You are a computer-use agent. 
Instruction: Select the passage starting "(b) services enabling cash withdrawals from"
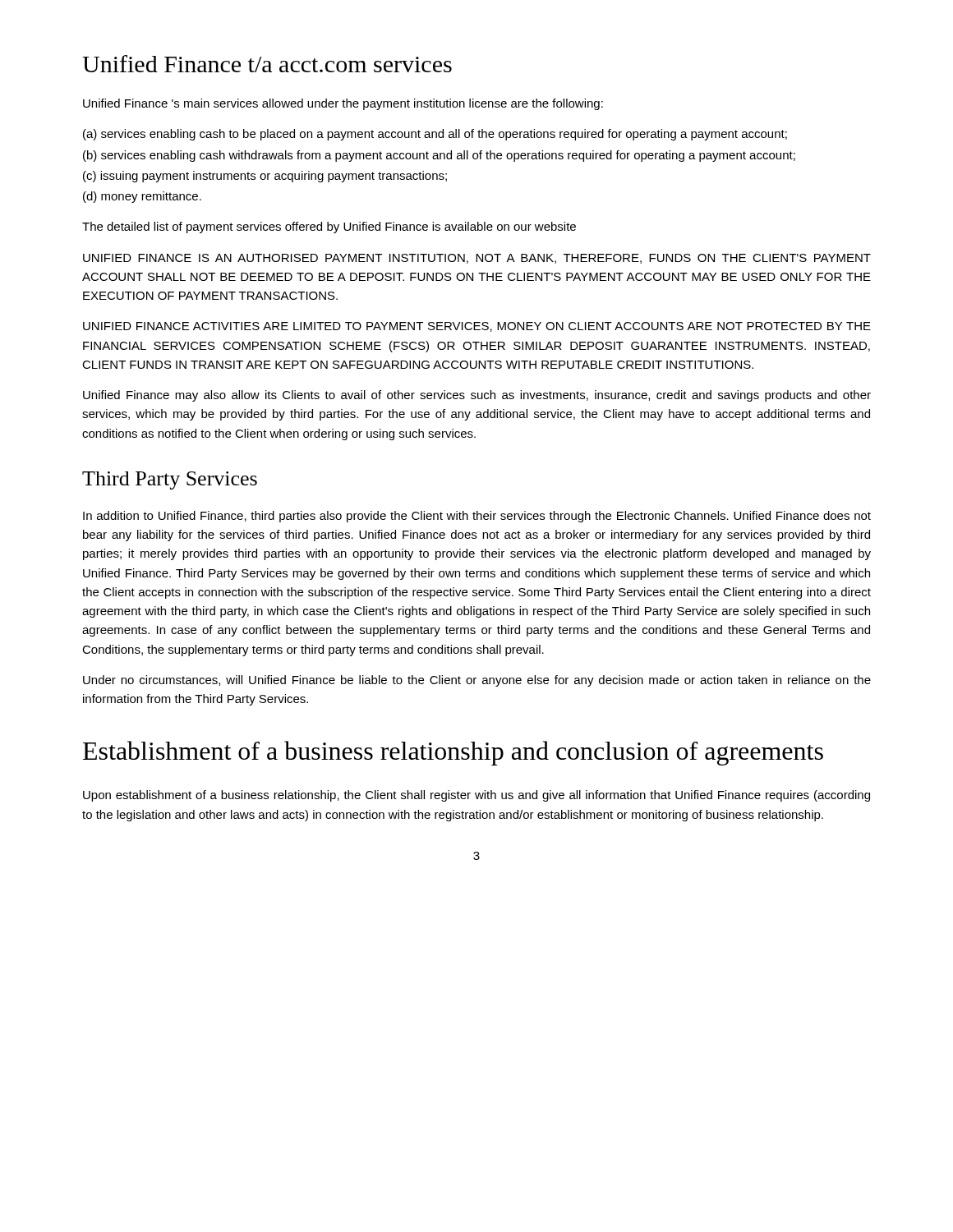point(476,155)
